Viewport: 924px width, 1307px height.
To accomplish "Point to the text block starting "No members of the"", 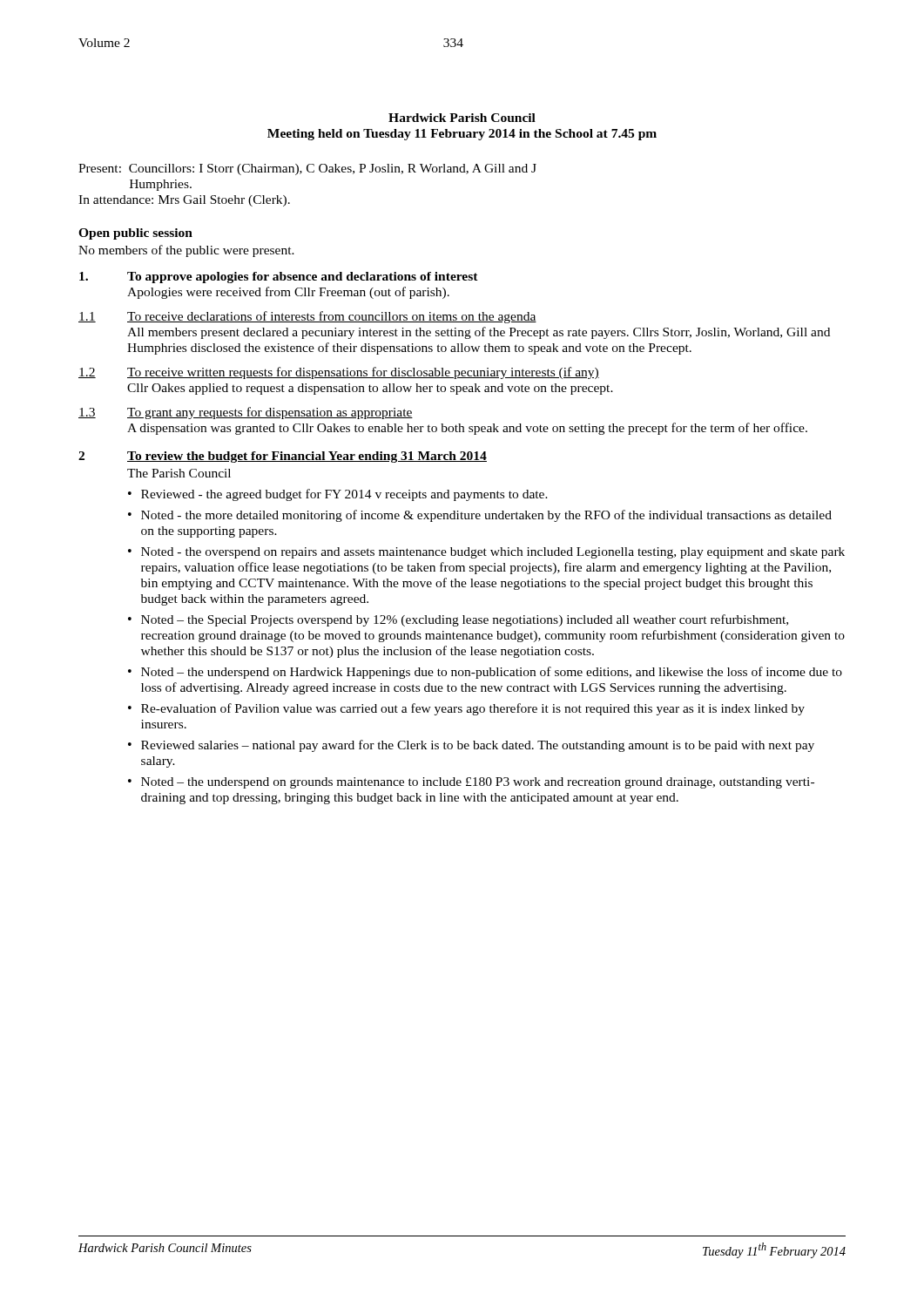I will click(x=187, y=250).
